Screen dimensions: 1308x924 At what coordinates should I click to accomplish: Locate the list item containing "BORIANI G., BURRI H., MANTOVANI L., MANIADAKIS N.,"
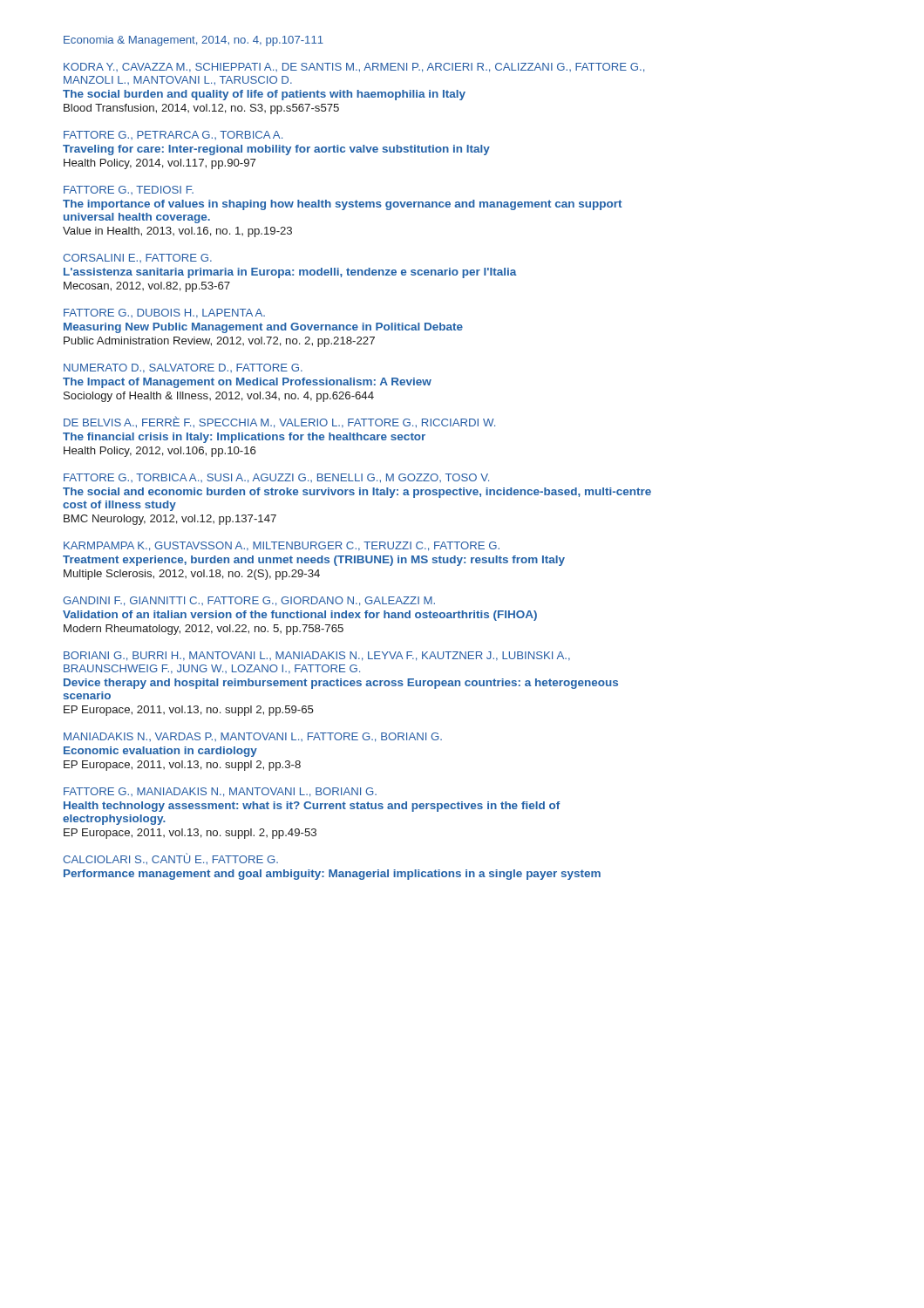(x=462, y=682)
